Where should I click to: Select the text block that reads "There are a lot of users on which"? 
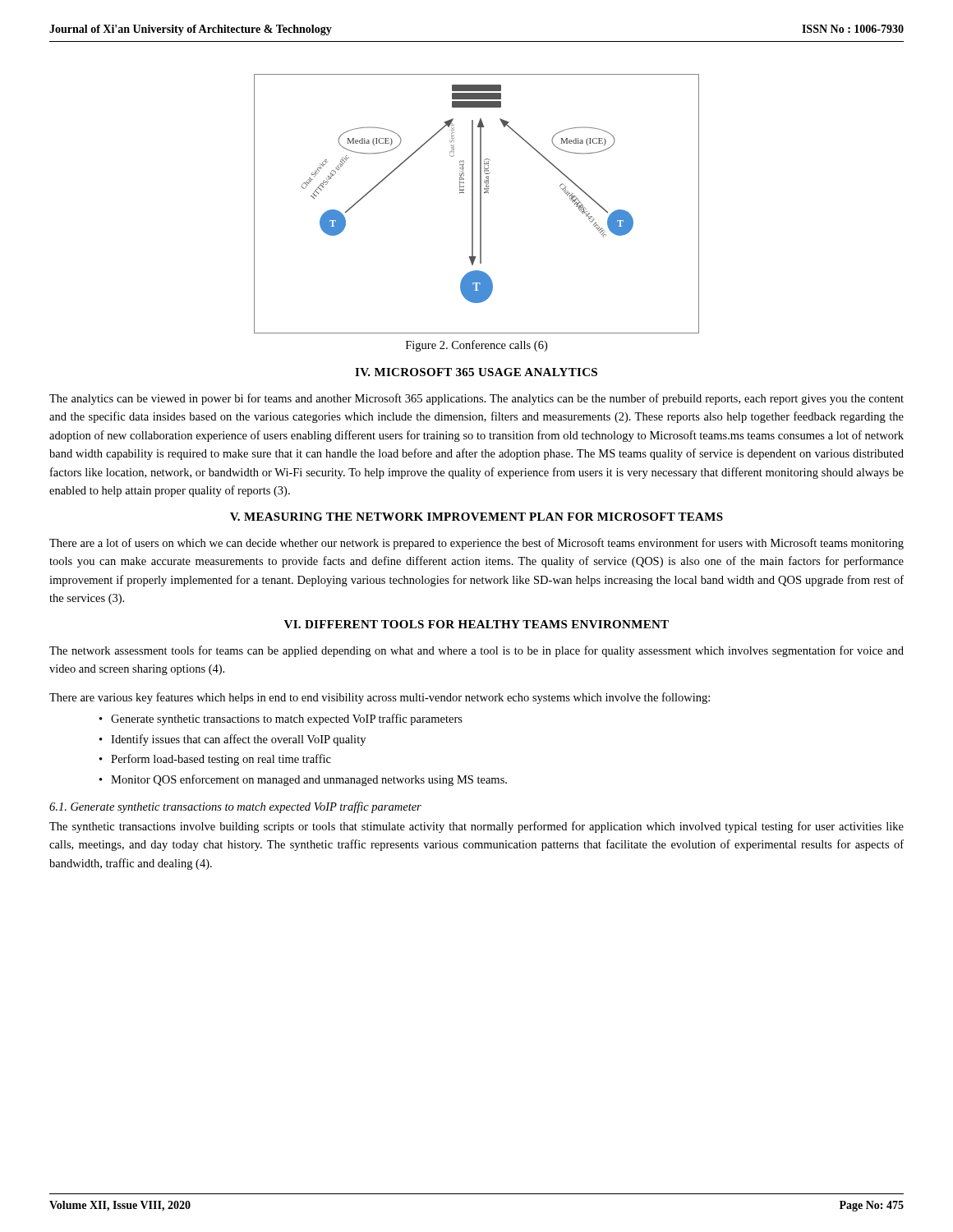(476, 570)
